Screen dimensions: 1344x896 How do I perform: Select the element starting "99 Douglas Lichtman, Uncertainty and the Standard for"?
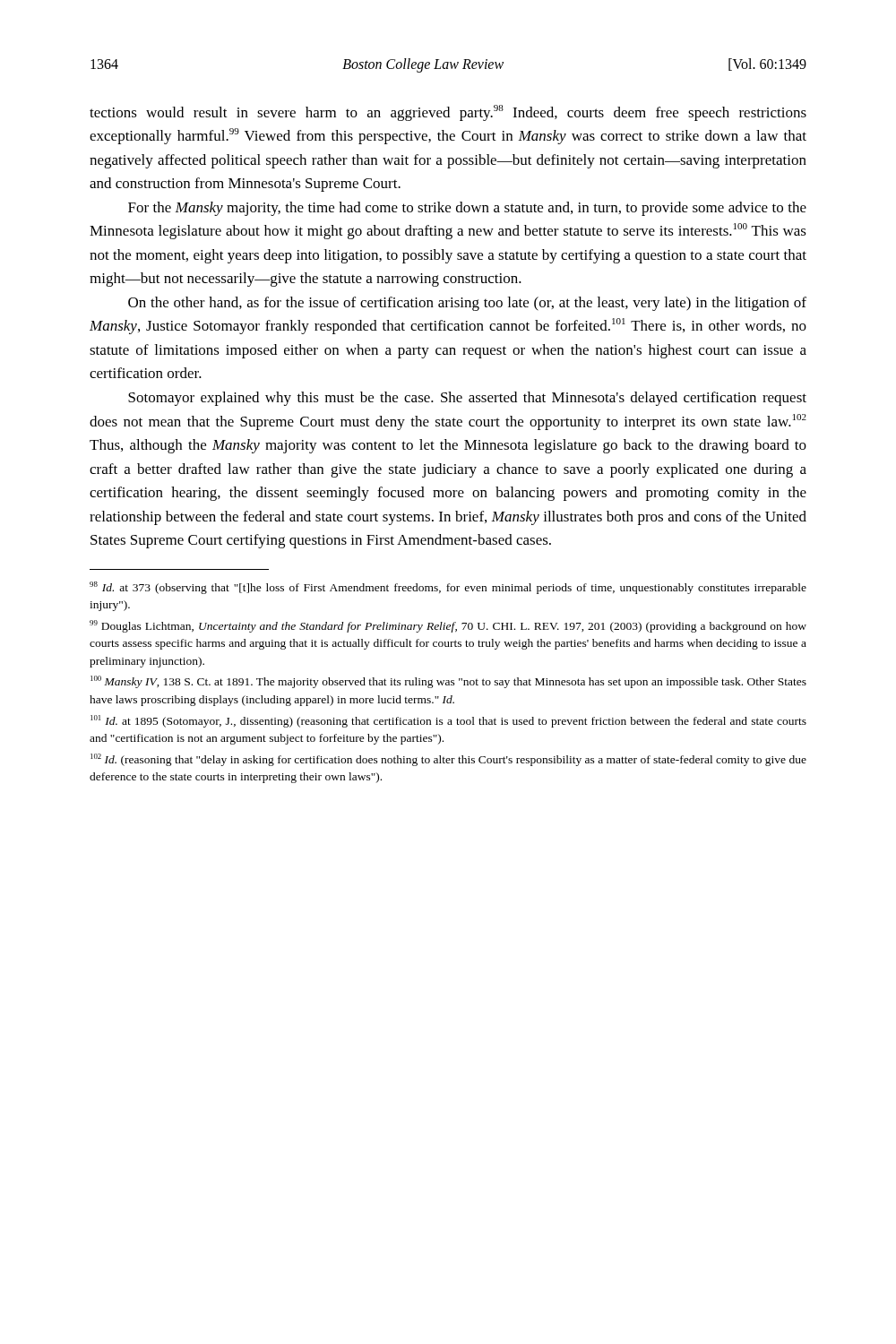click(x=448, y=643)
